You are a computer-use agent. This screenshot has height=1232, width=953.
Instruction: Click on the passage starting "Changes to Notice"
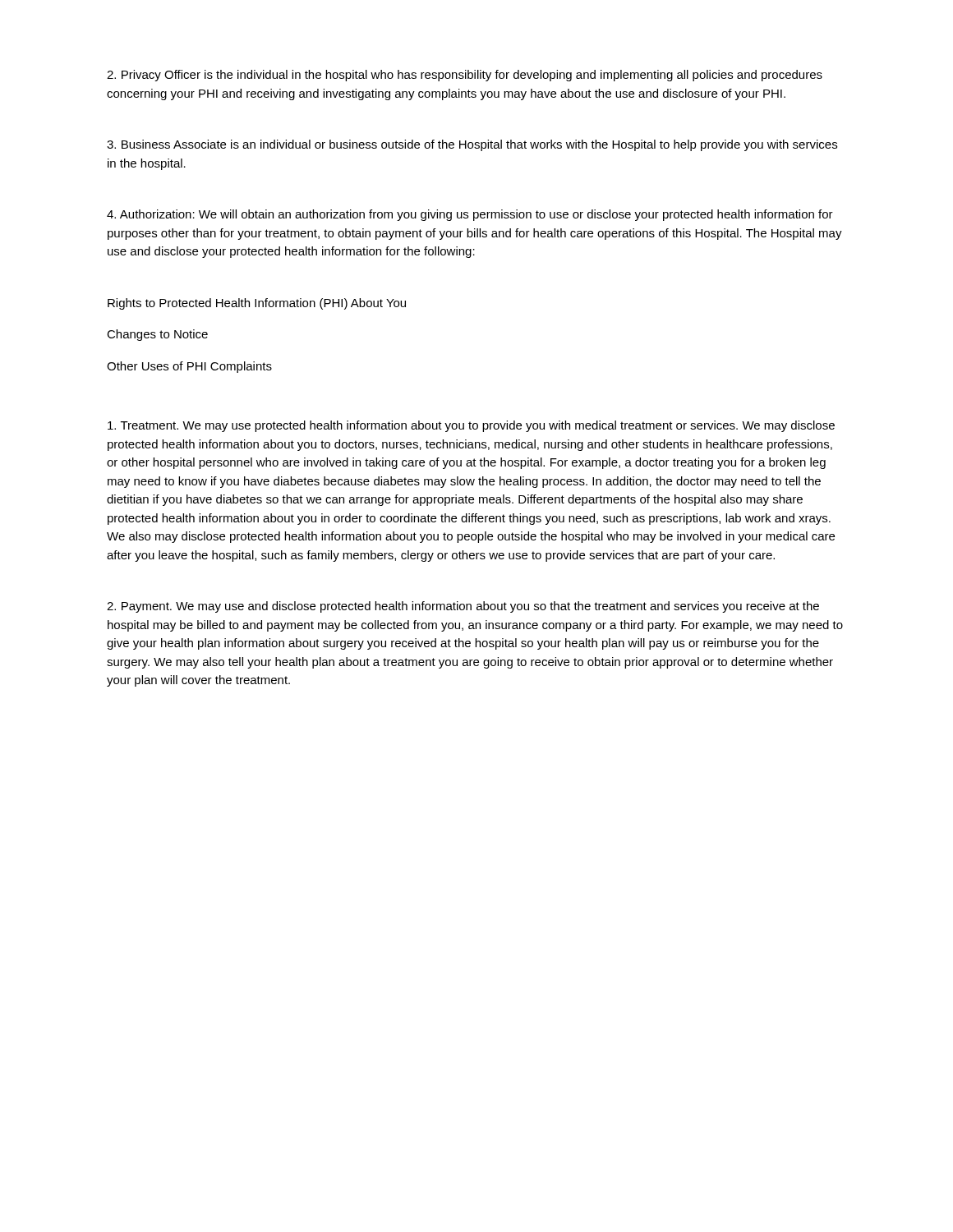(x=158, y=334)
